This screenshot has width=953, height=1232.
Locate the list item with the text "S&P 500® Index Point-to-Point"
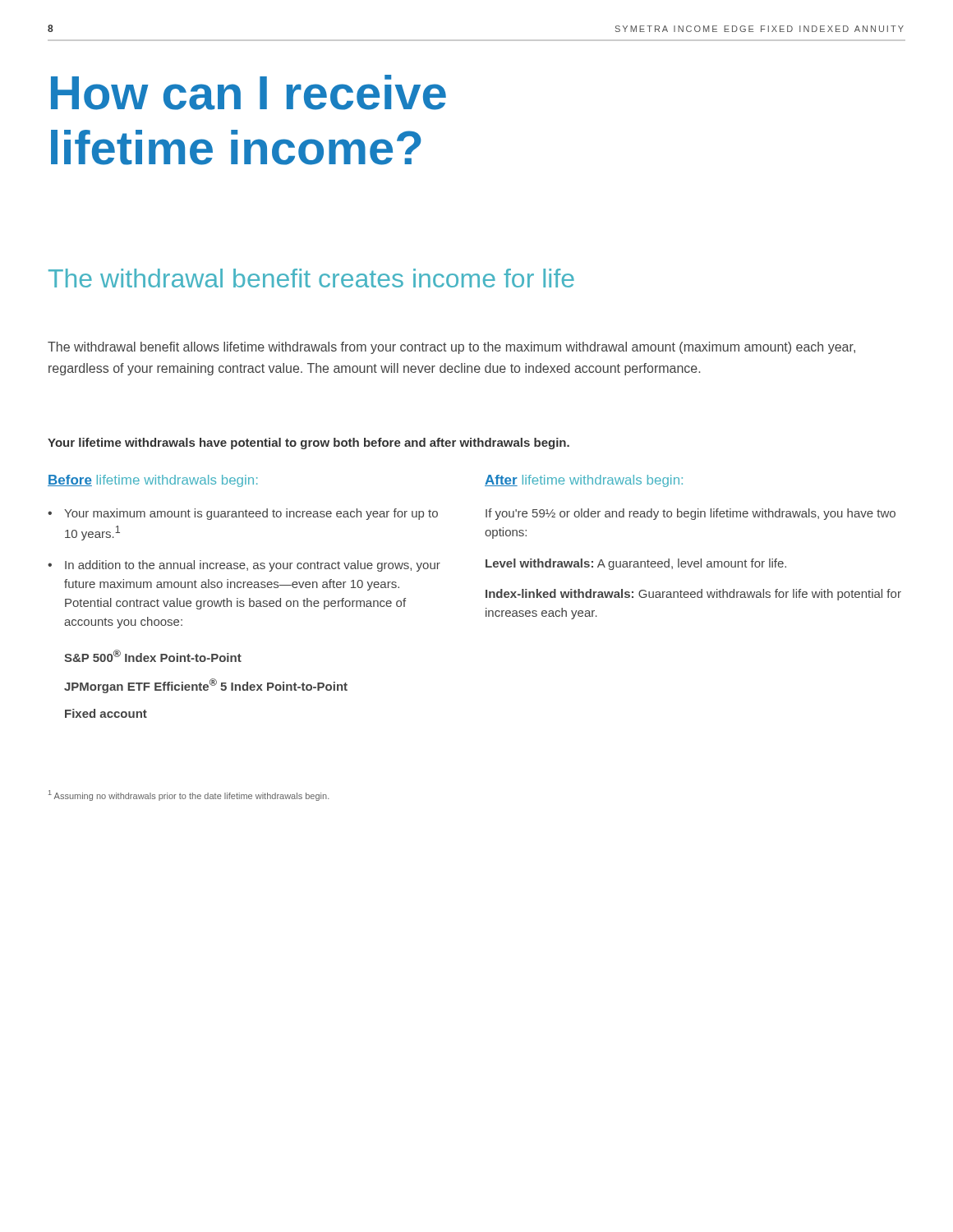pos(153,656)
